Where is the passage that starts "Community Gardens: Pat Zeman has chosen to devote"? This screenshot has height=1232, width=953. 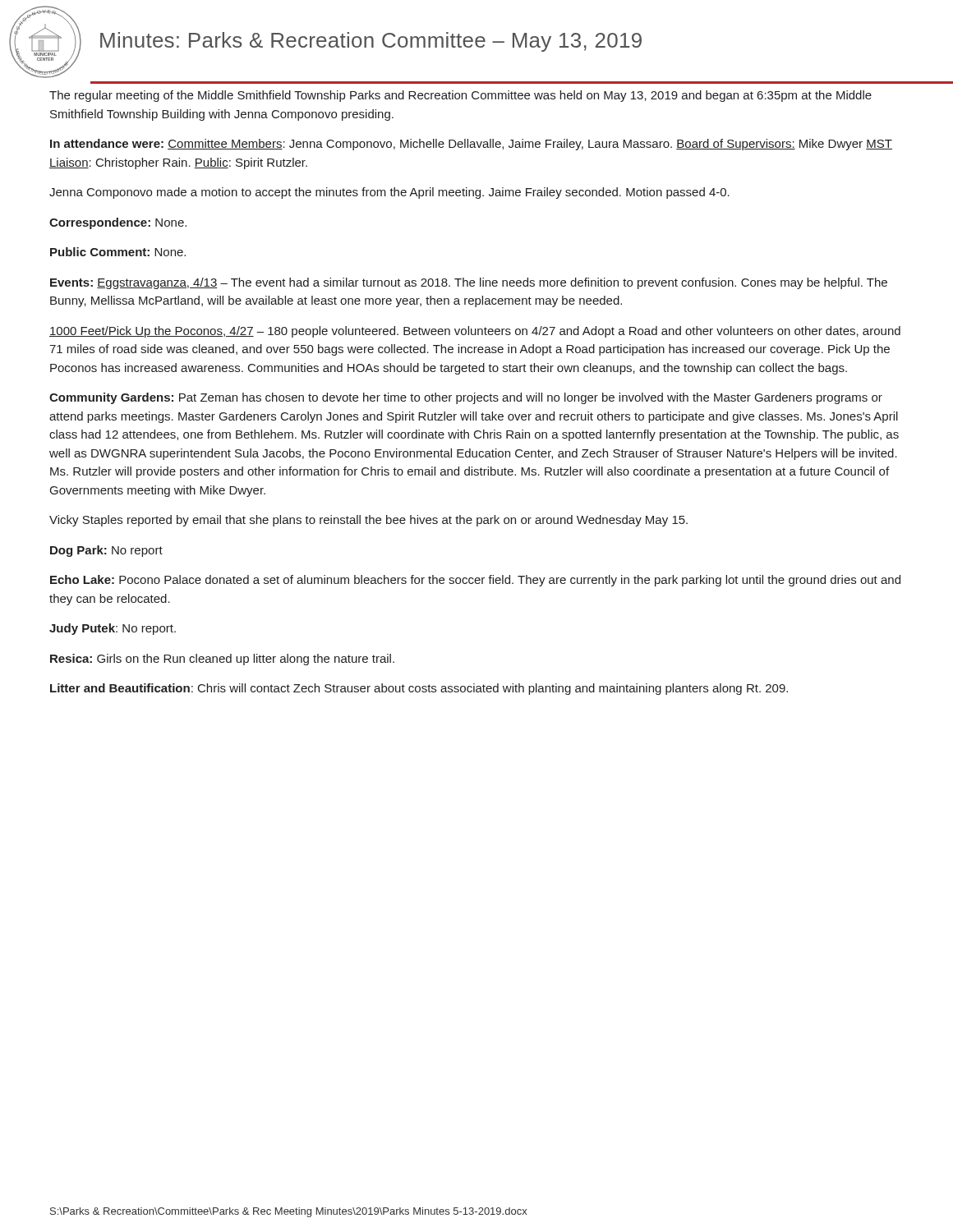pos(474,443)
